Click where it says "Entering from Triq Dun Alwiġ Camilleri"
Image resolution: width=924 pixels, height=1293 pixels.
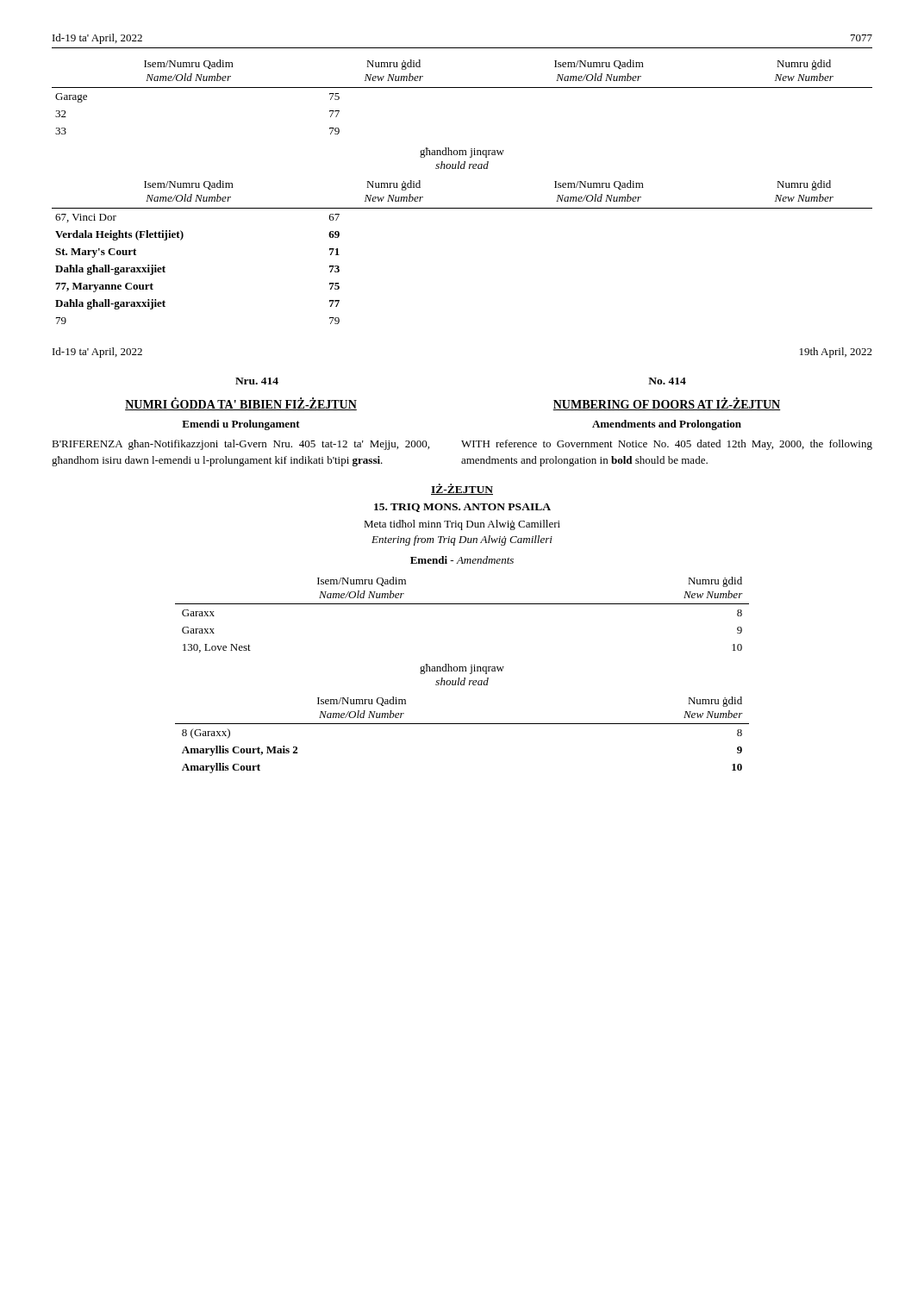pyautogui.click(x=462, y=539)
